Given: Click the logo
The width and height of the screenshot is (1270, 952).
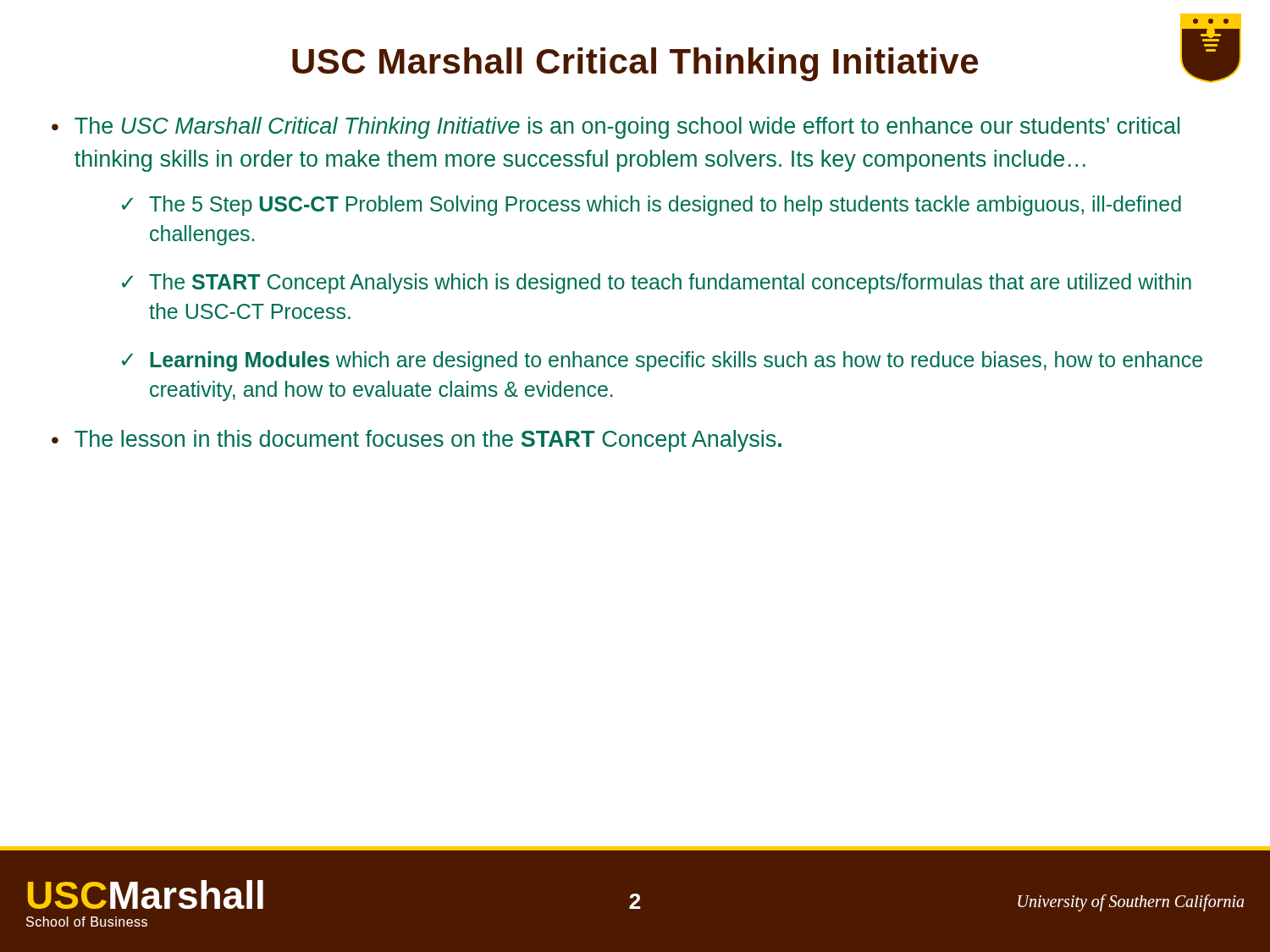Looking at the screenshot, I should 1211,47.
